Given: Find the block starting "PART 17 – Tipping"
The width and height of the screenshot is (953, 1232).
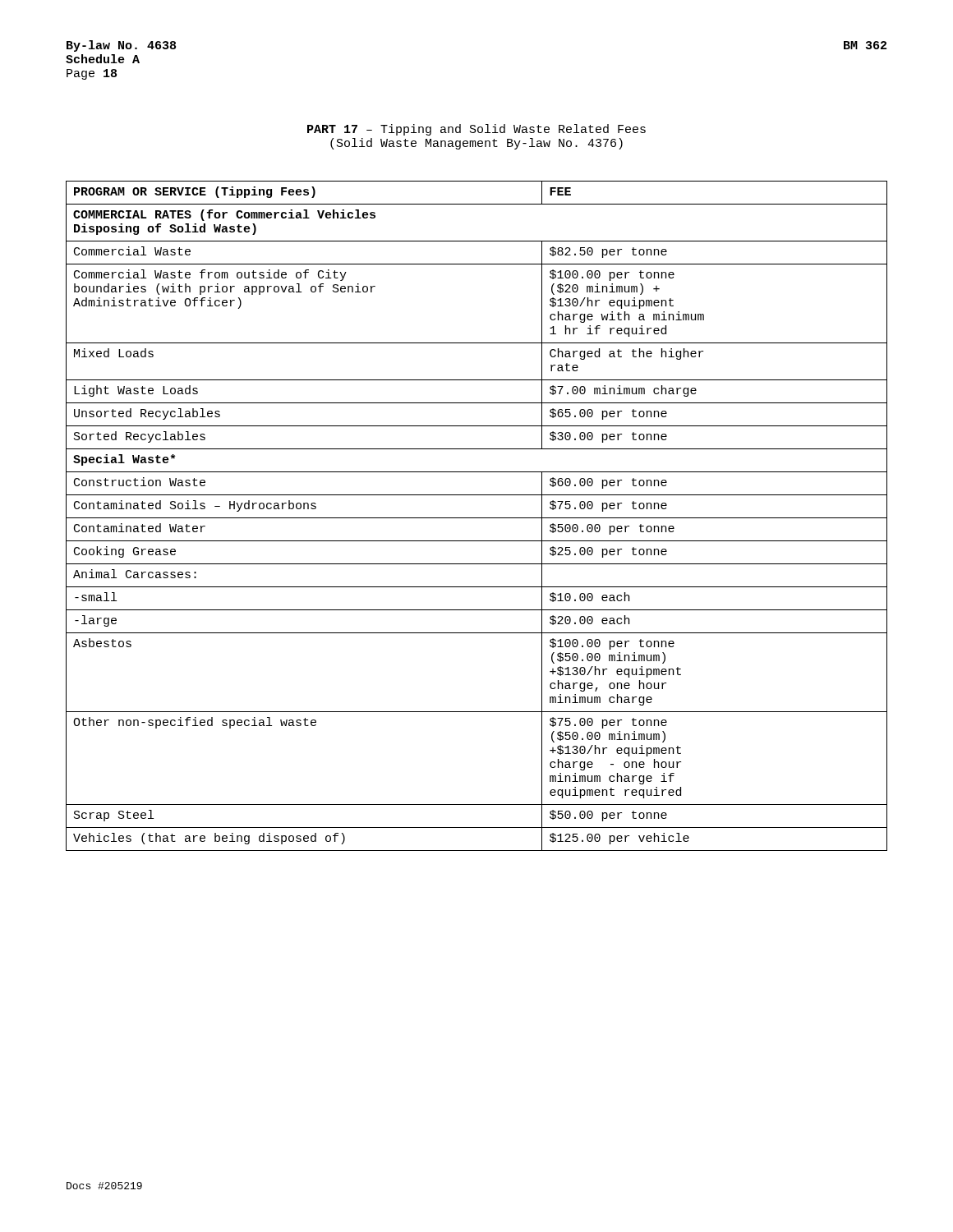Looking at the screenshot, I should (x=476, y=137).
